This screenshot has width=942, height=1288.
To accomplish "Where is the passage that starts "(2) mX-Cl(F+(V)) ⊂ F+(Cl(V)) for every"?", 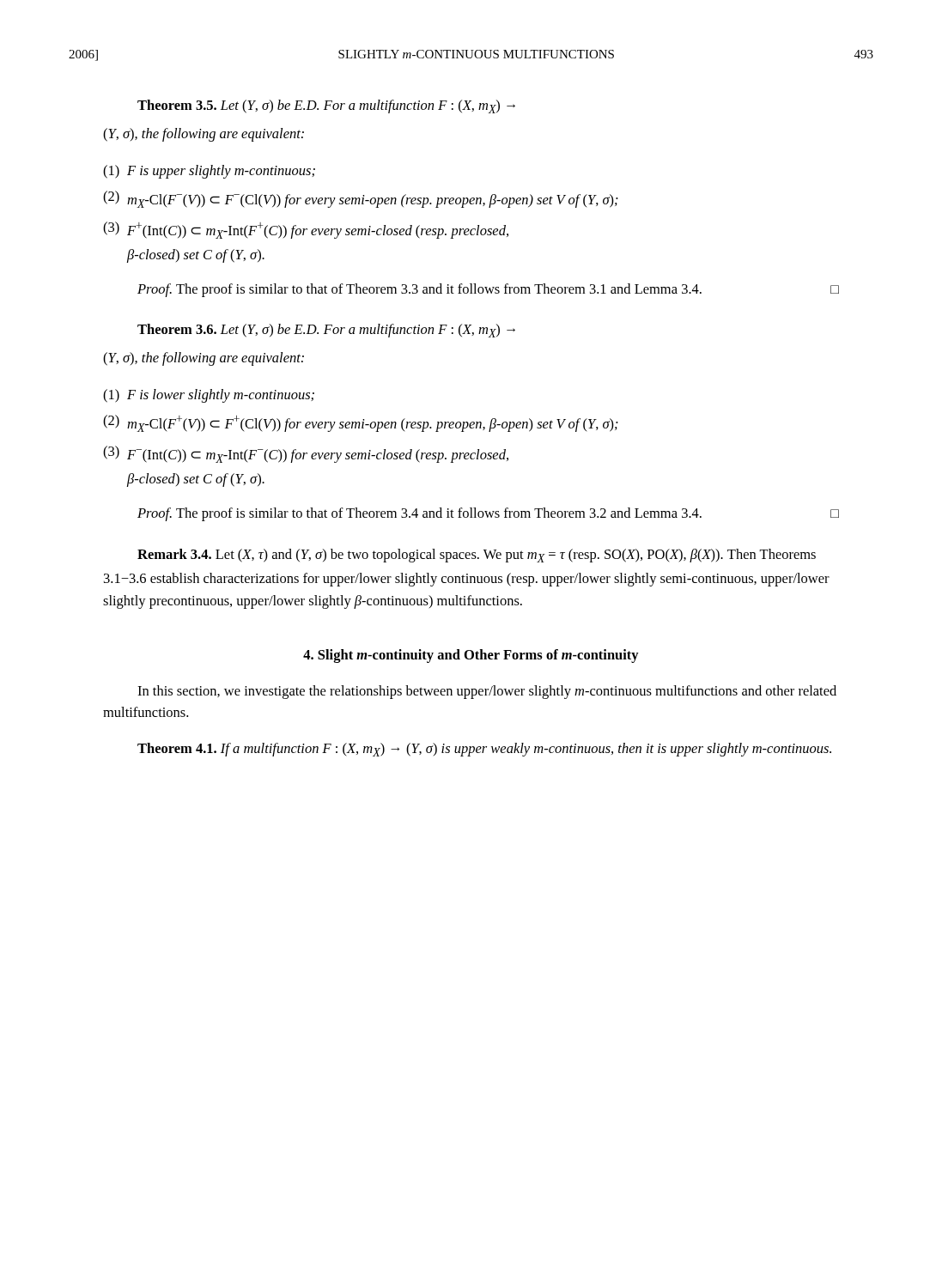I will coord(471,423).
